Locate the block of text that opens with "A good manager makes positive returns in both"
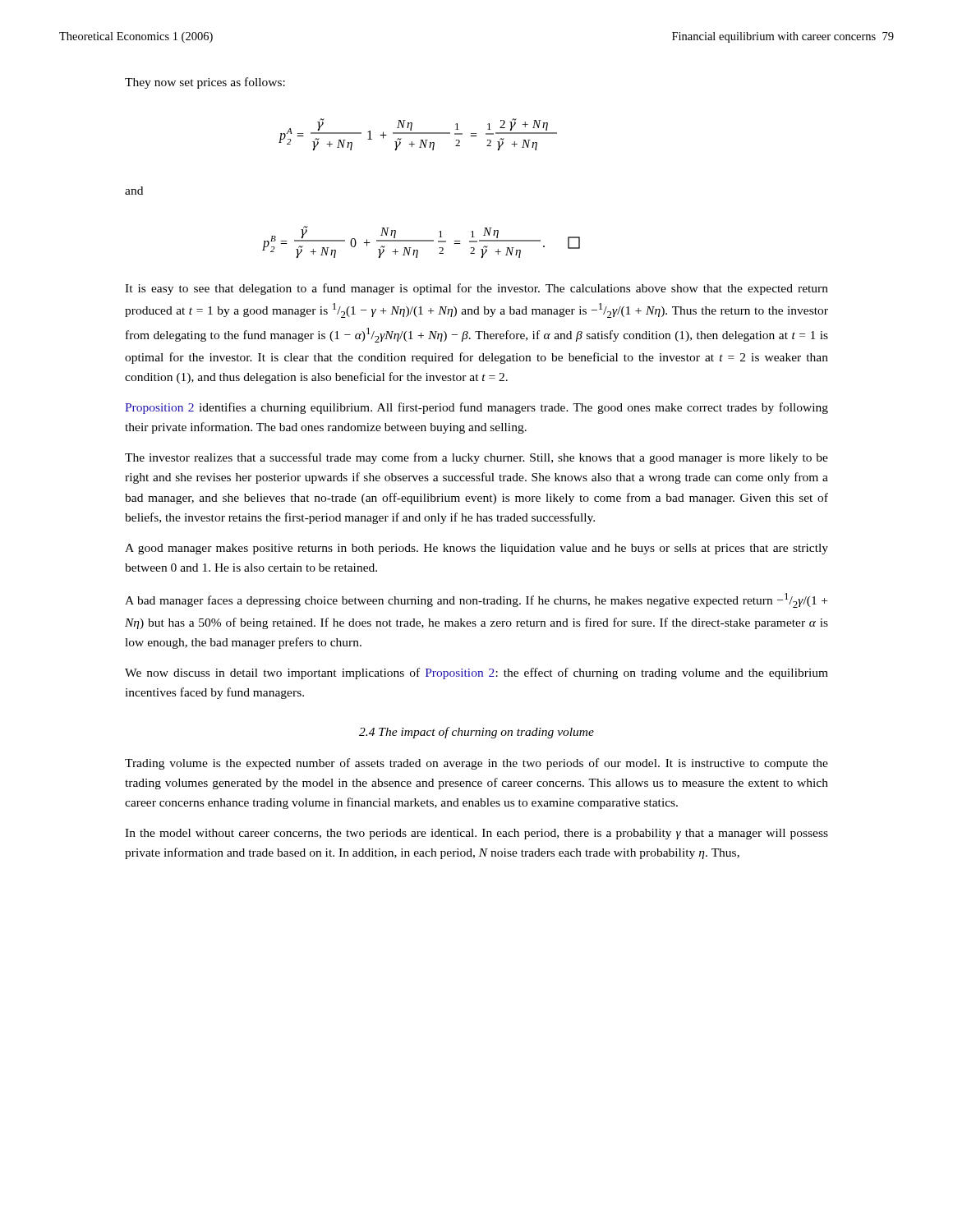This screenshot has height=1232, width=953. pyautogui.click(x=476, y=557)
